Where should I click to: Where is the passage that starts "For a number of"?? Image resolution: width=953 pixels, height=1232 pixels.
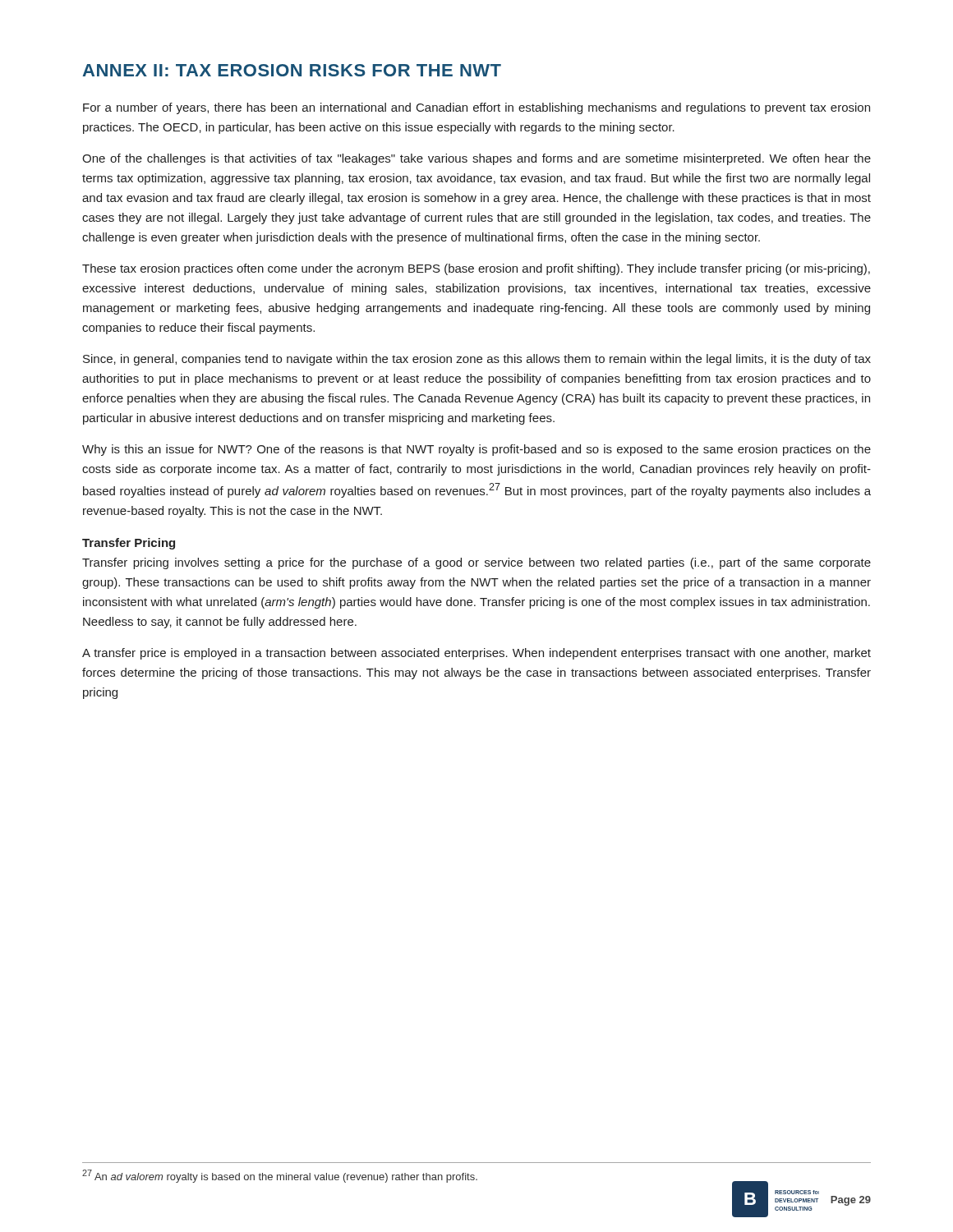click(x=476, y=117)
